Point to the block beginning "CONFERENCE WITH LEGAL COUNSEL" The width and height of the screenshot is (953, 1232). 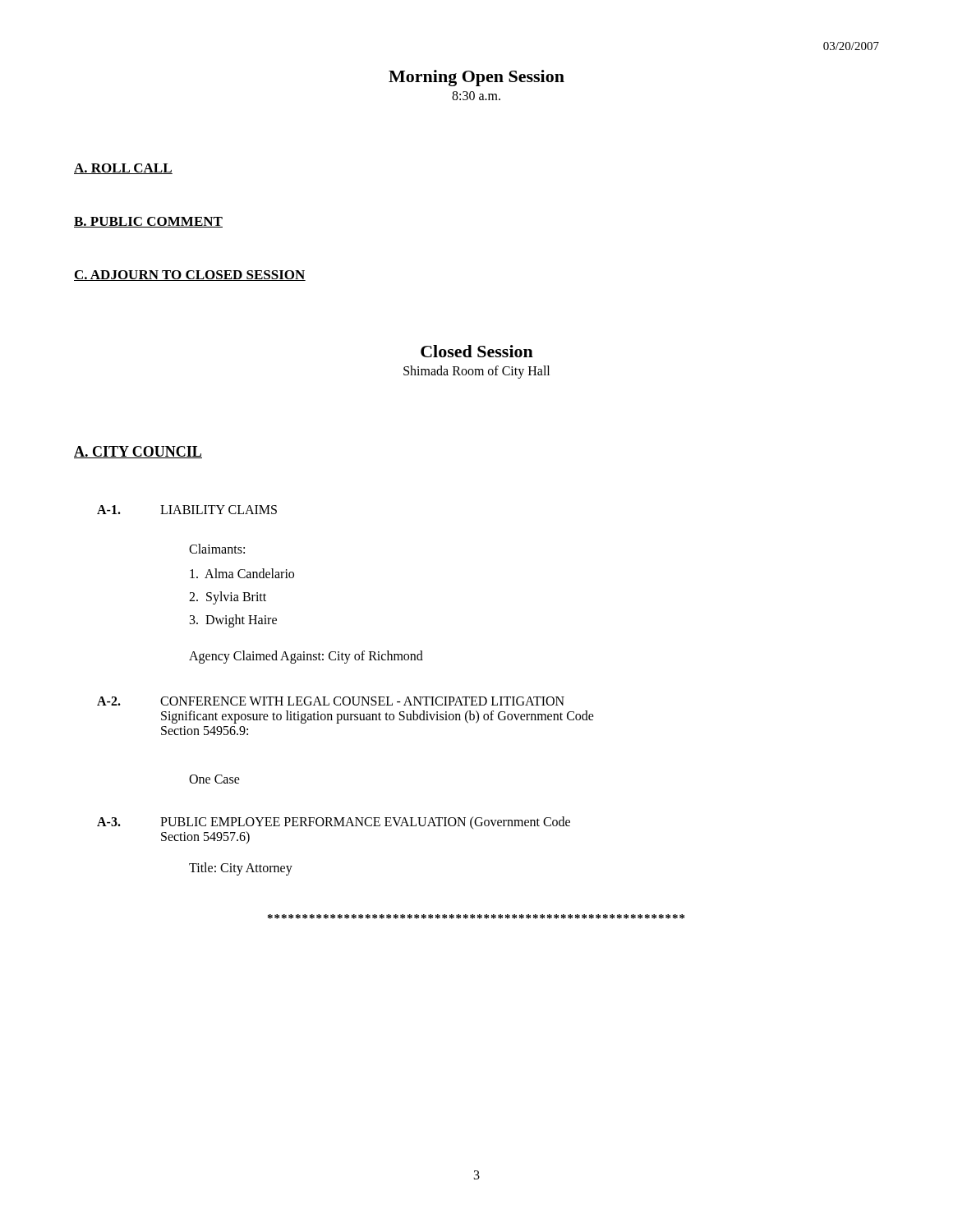tap(377, 716)
